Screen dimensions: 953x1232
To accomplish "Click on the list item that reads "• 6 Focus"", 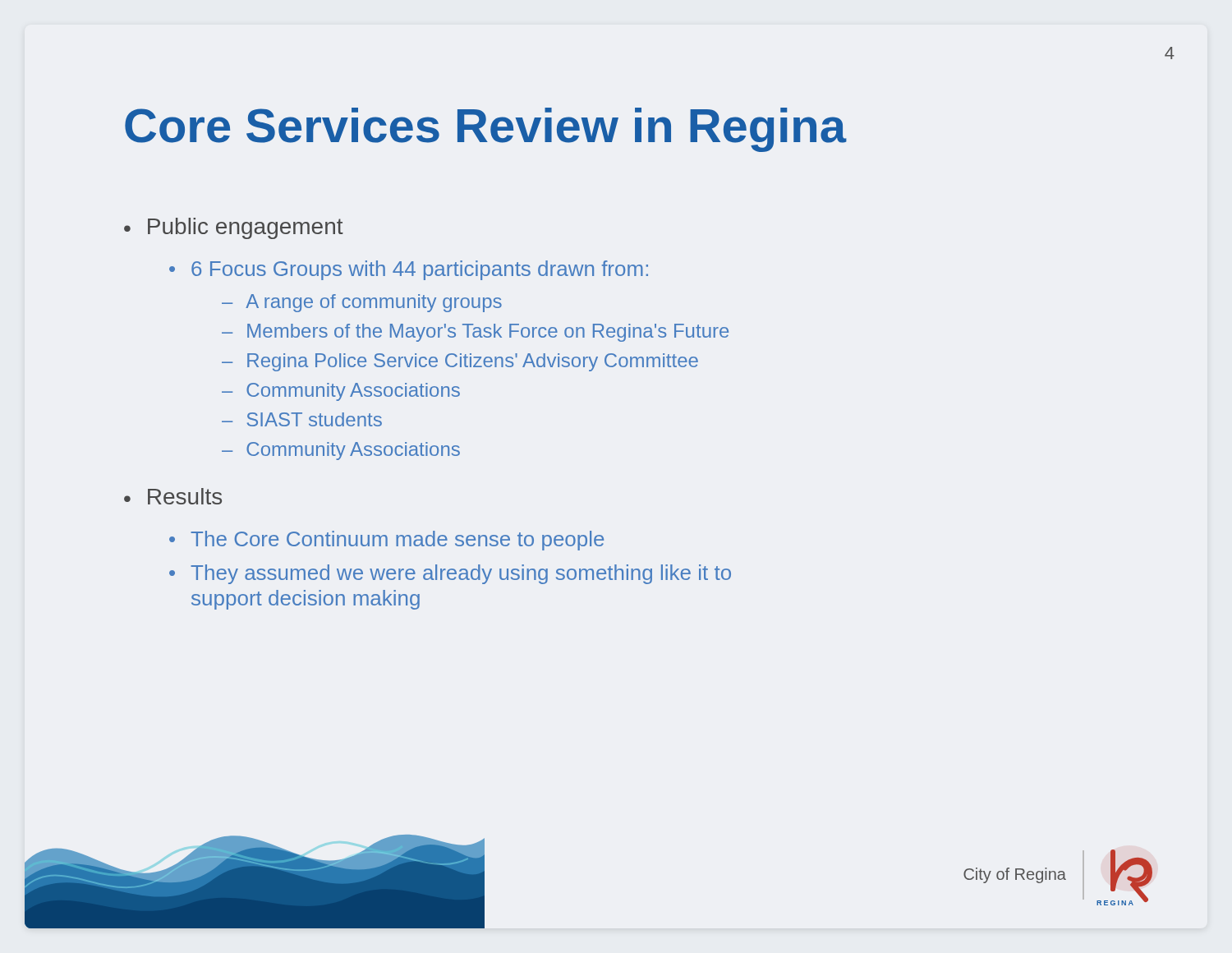I will (x=409, y=269).
